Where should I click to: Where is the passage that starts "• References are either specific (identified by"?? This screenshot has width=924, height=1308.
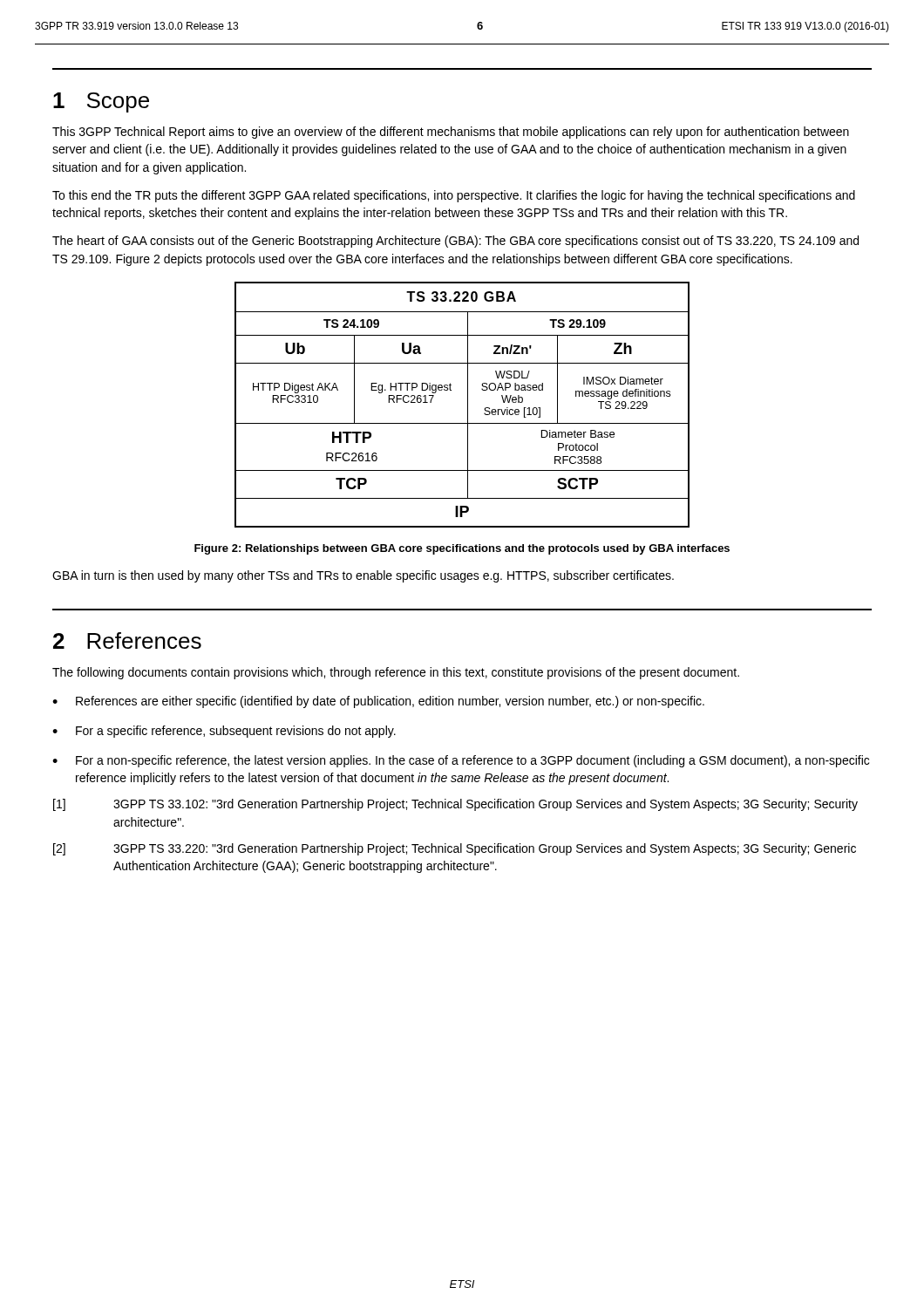[379, 703]
